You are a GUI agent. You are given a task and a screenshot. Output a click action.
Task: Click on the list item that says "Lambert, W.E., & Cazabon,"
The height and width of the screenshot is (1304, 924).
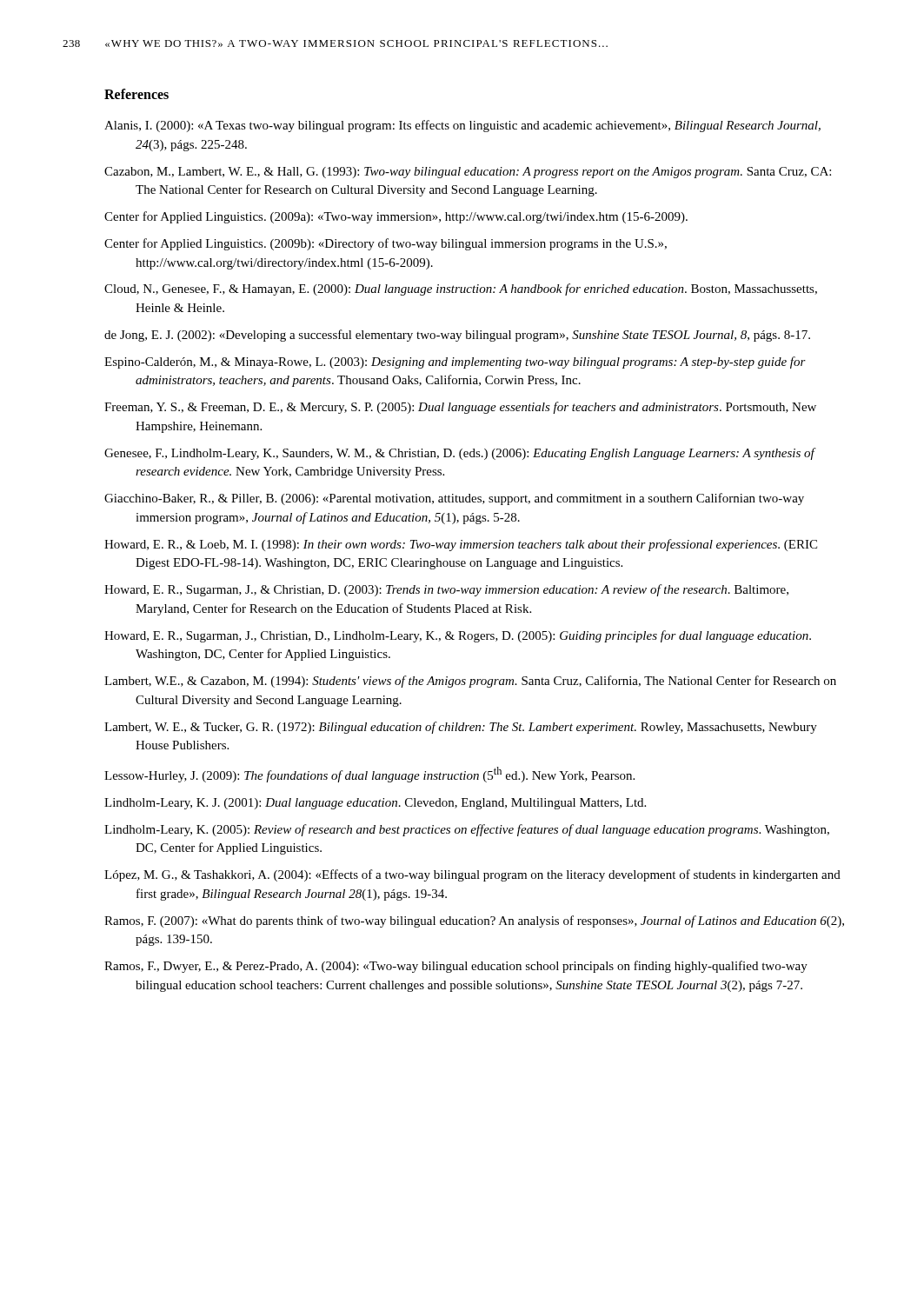(x=470, y=690)
